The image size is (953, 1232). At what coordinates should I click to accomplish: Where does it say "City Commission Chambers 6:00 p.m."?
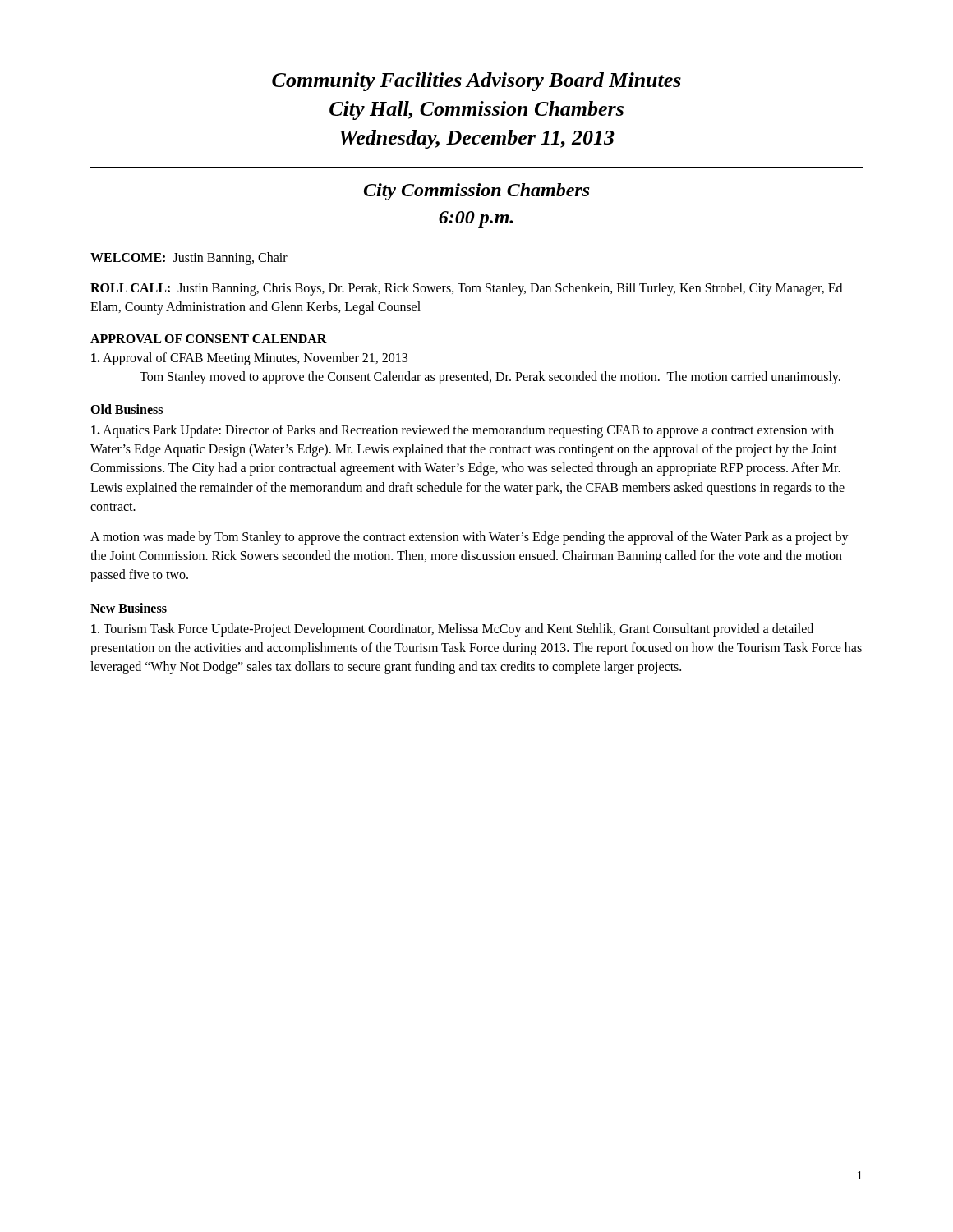coord(476,203)
